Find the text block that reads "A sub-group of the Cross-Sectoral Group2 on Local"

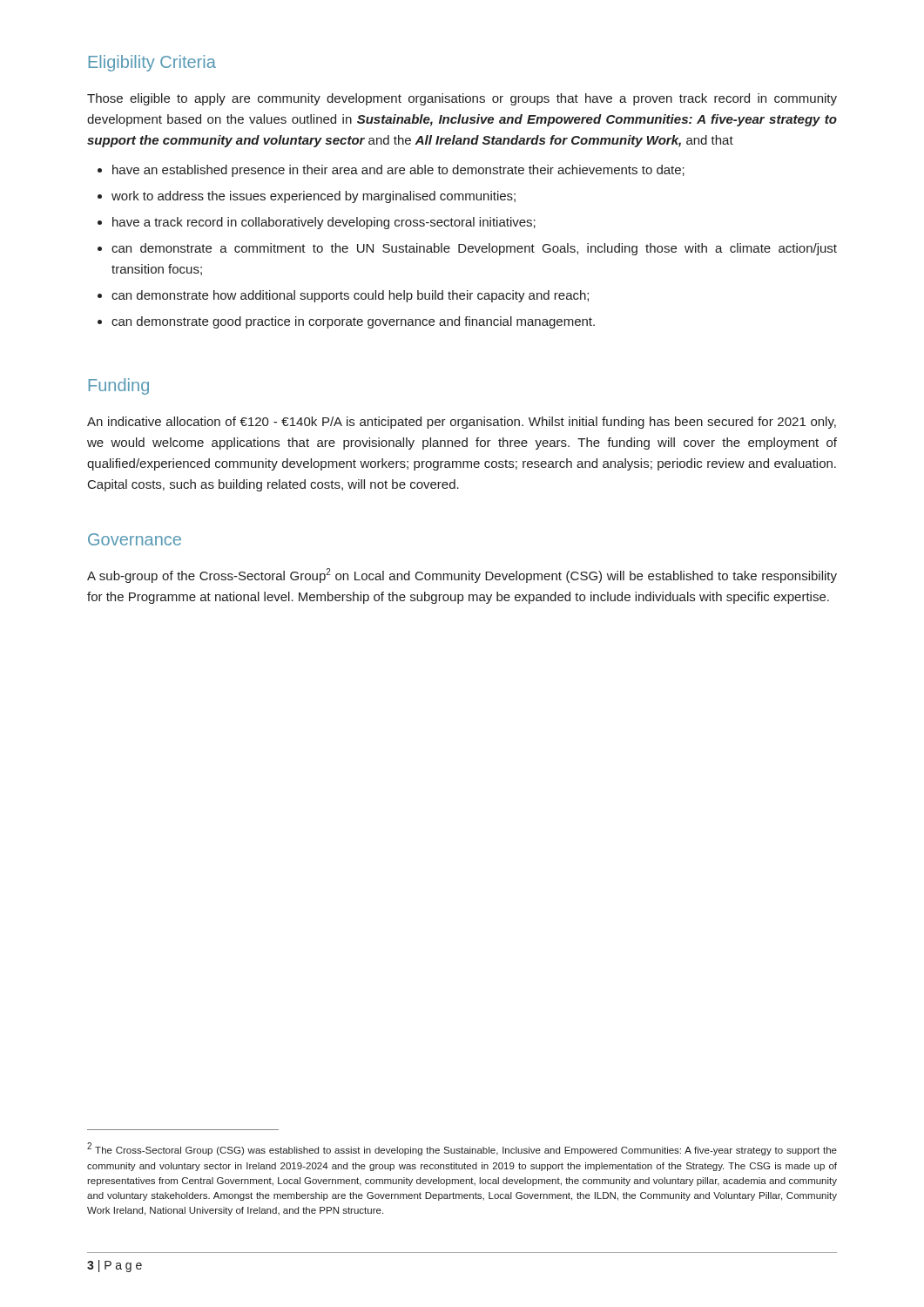pyautogui.click(x=462, y=586)
